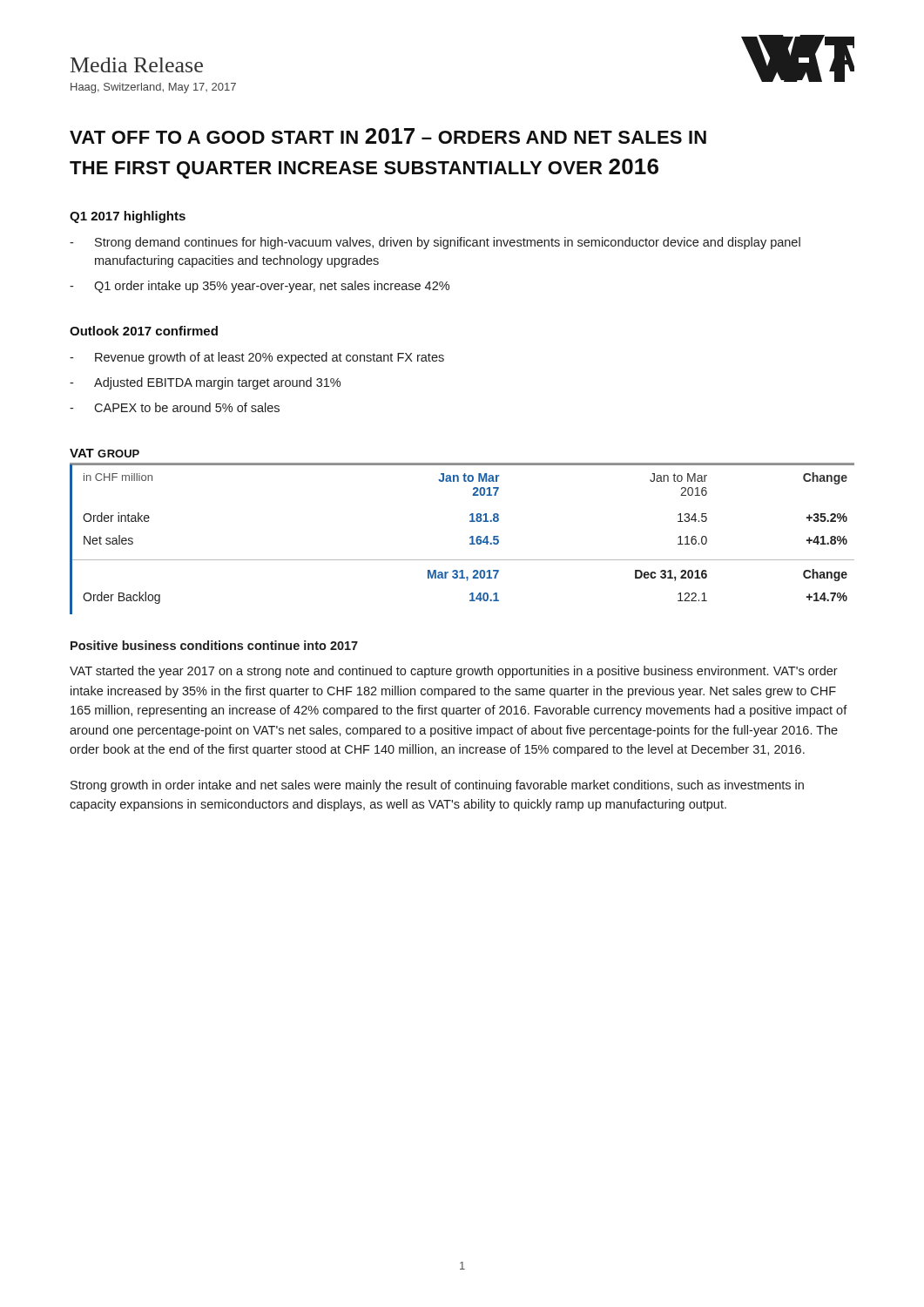Where is the section header that starts "Positive business conditions continue"?
This screenshot has width=924, height=1307.
(x=214, y=645)
